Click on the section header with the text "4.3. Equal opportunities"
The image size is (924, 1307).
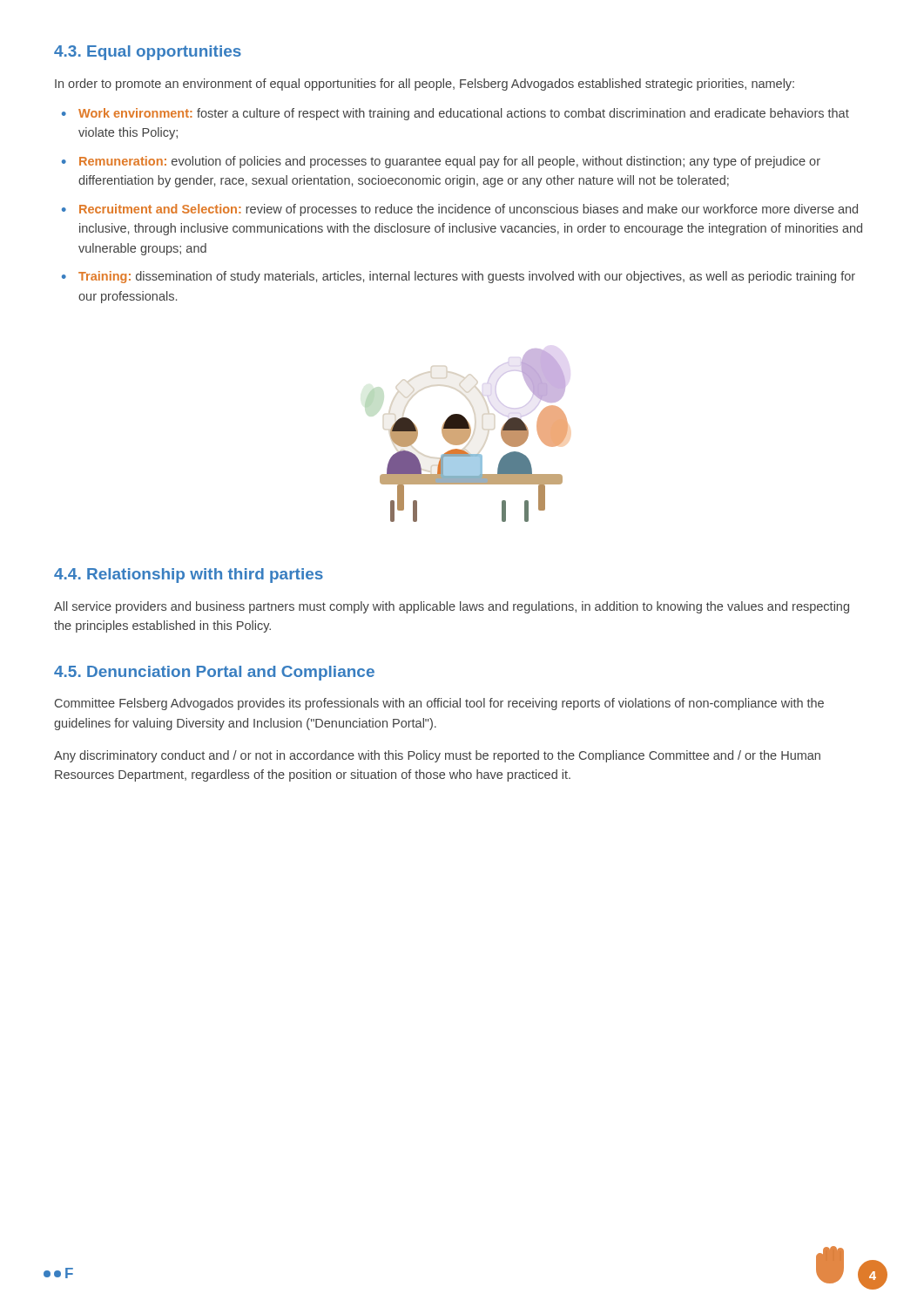148,53
